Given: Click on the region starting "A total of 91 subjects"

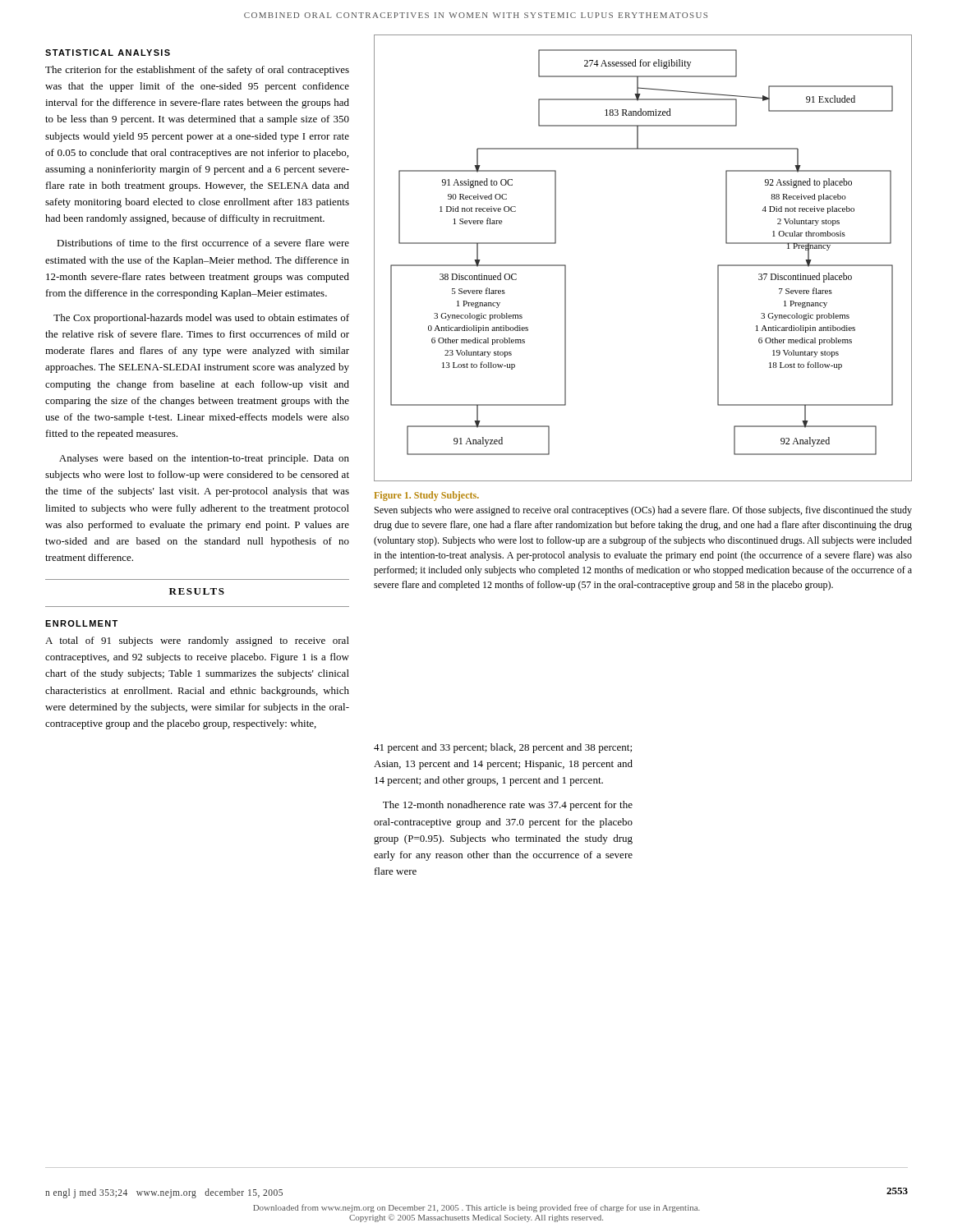Looking at the screenshot, I should (x=197, y=682).
